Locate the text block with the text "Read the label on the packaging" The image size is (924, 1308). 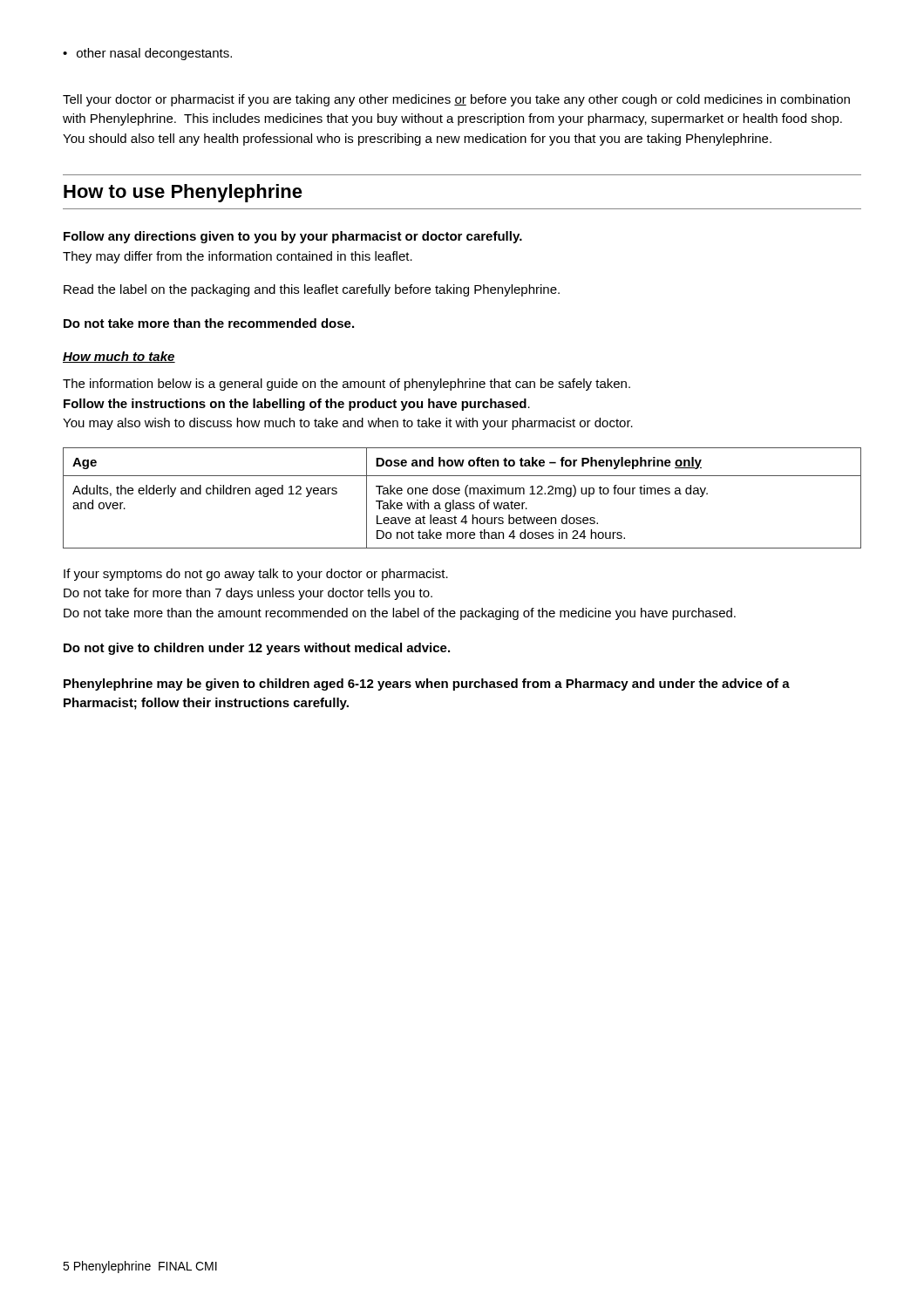click(312, 289)
